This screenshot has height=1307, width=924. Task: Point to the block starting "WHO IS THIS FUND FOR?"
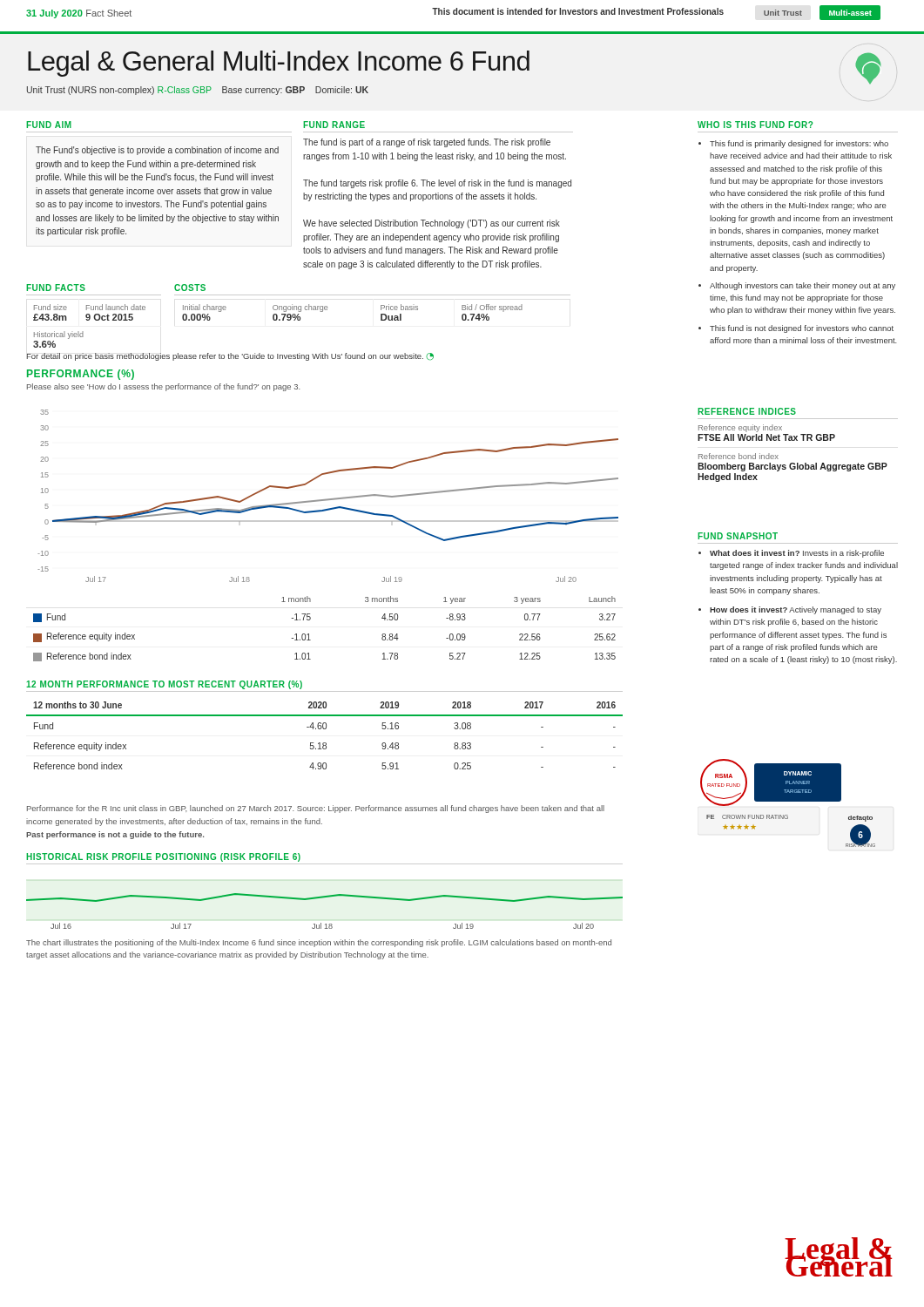click(756, 125)
